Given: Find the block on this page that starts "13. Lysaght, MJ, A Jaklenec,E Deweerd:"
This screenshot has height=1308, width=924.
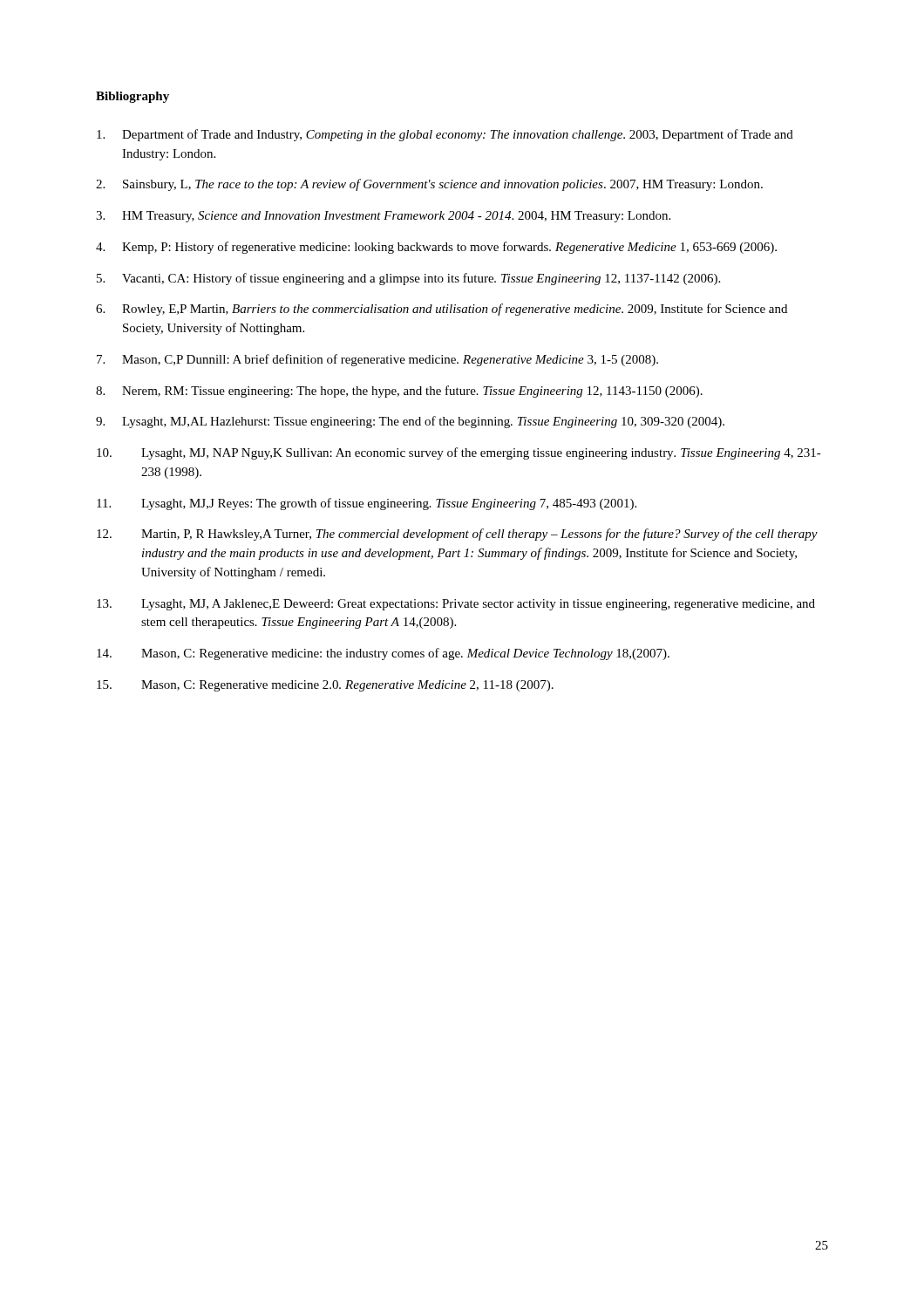Looking at the screenshot, I should [462, 613].
